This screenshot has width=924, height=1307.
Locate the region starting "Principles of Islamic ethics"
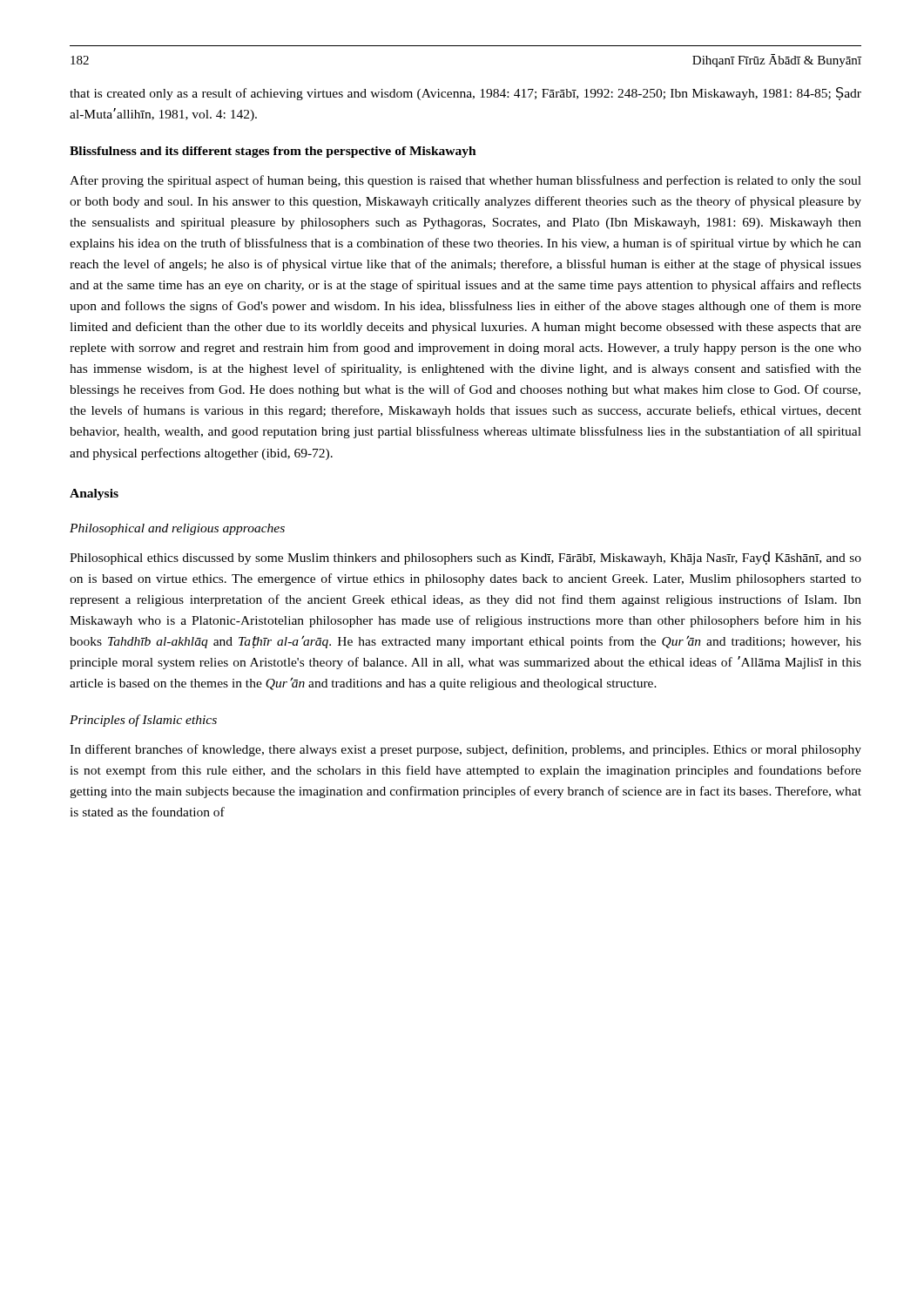(x=143, y=719)
